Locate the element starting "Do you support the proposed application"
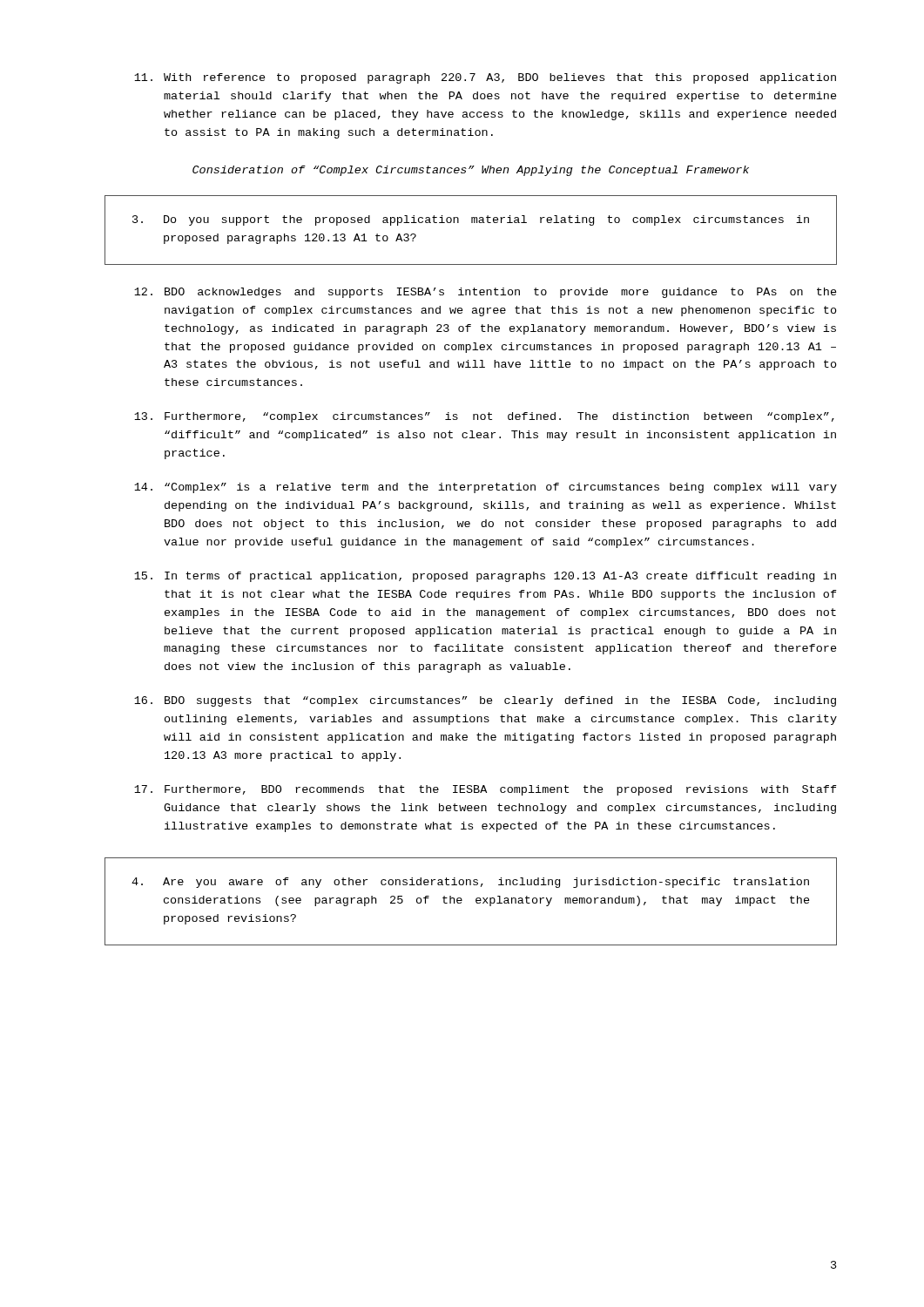 pos(471,230)
